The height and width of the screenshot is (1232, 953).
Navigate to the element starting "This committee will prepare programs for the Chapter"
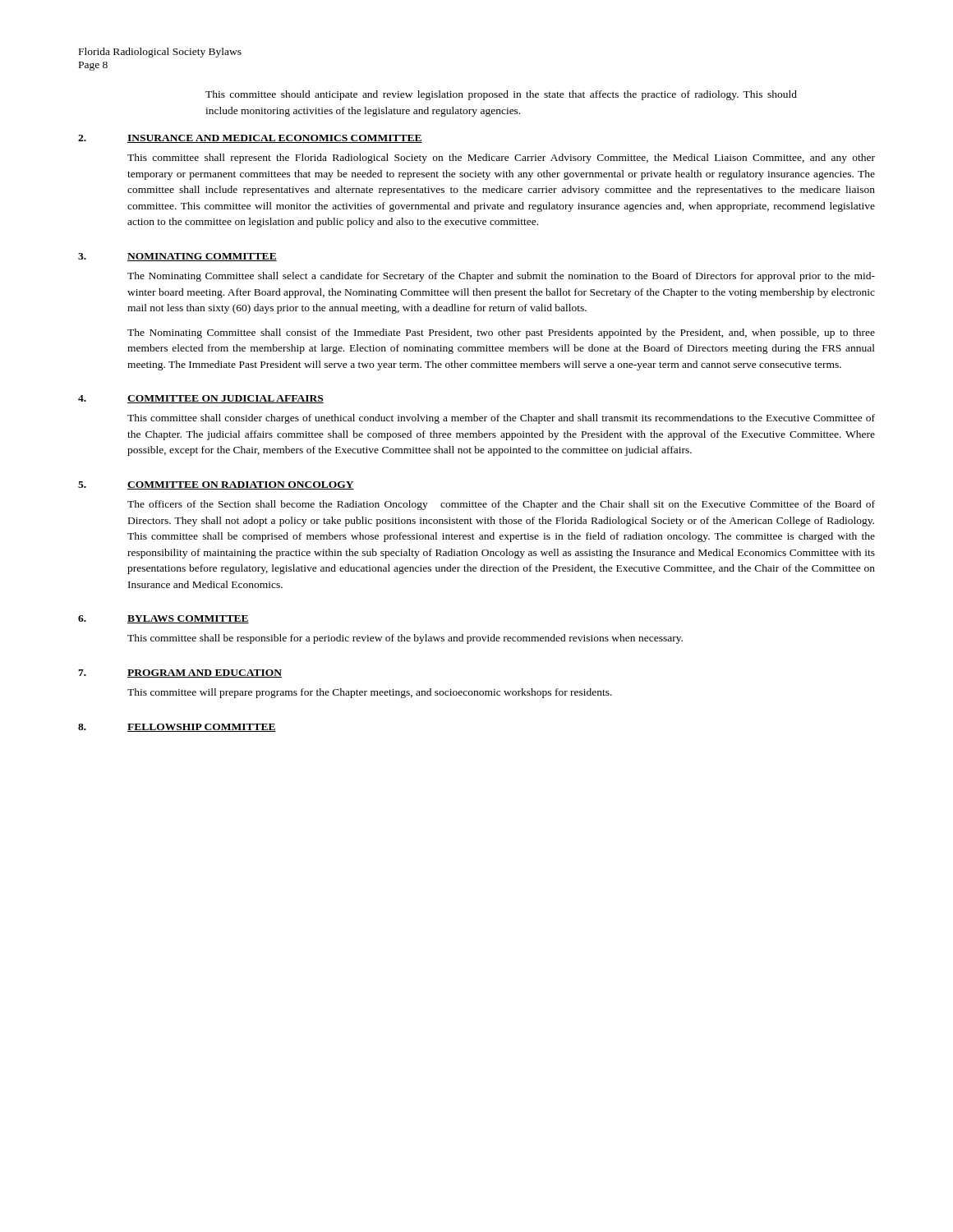(x=370, y=692)
